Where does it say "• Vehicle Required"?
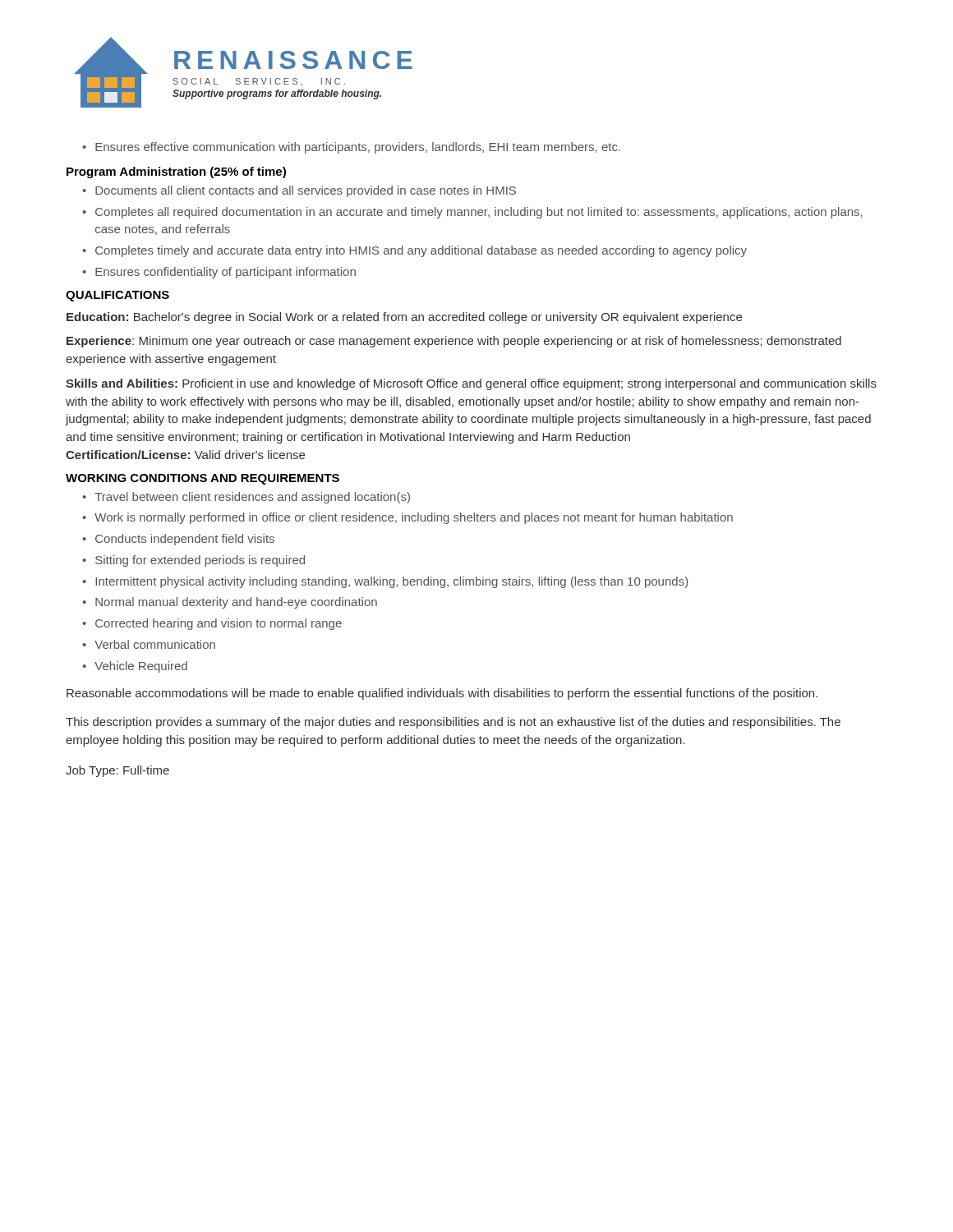 point(135,666)
